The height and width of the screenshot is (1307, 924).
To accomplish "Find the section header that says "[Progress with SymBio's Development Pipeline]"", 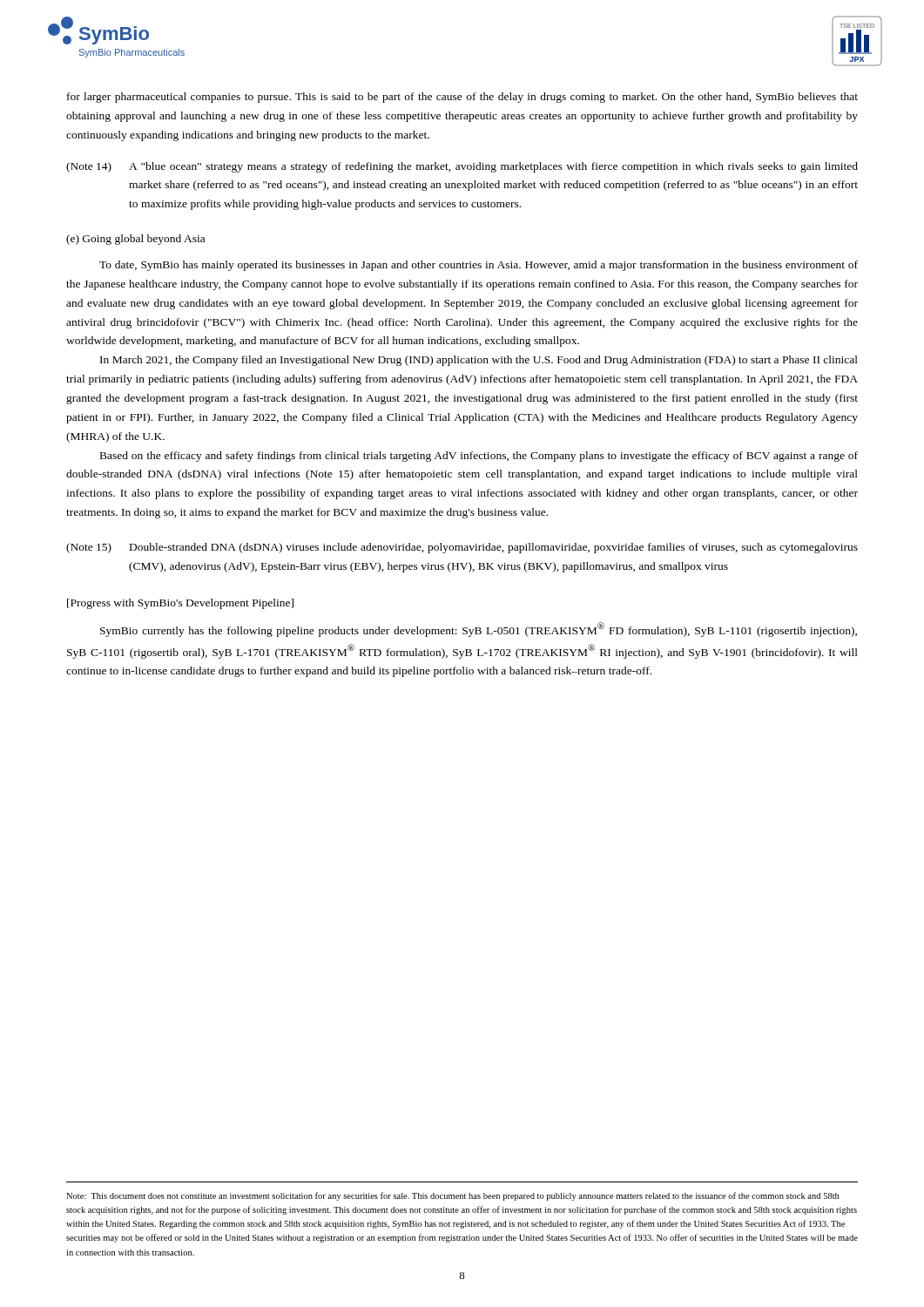I will [x=180, y=602].
